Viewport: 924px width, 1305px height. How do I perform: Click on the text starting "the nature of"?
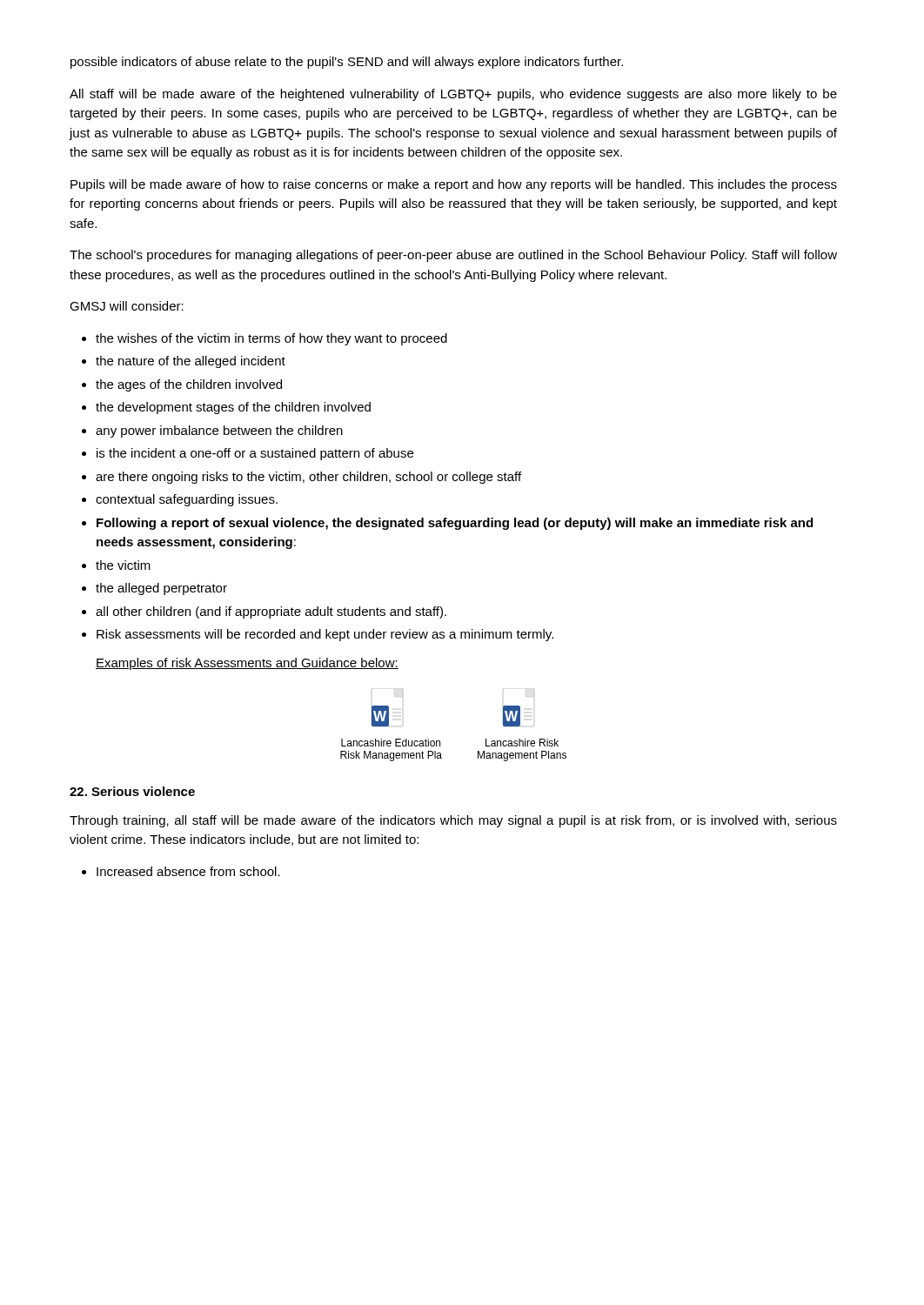click(191, 362)
